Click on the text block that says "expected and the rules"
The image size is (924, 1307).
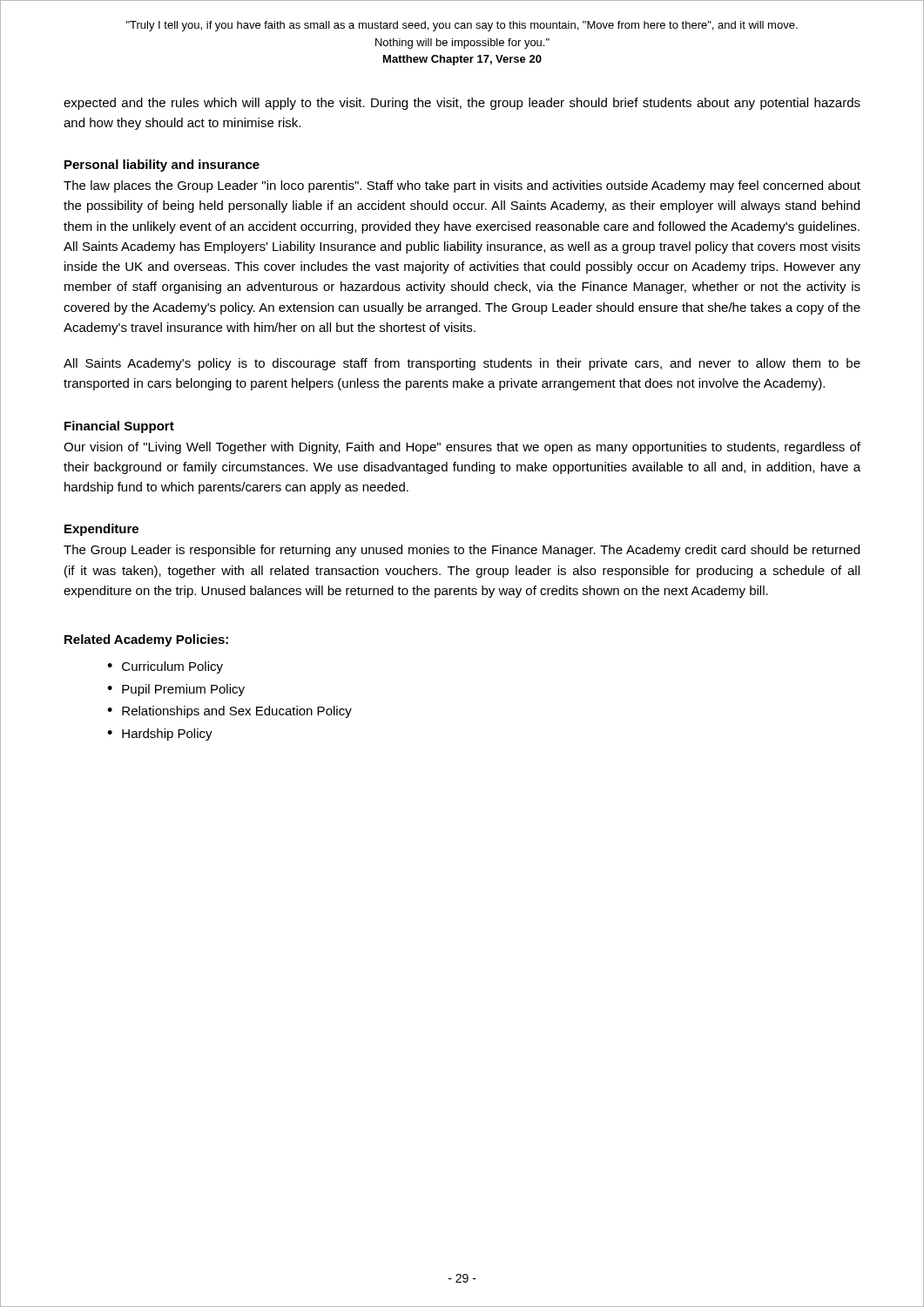[462, 112]
